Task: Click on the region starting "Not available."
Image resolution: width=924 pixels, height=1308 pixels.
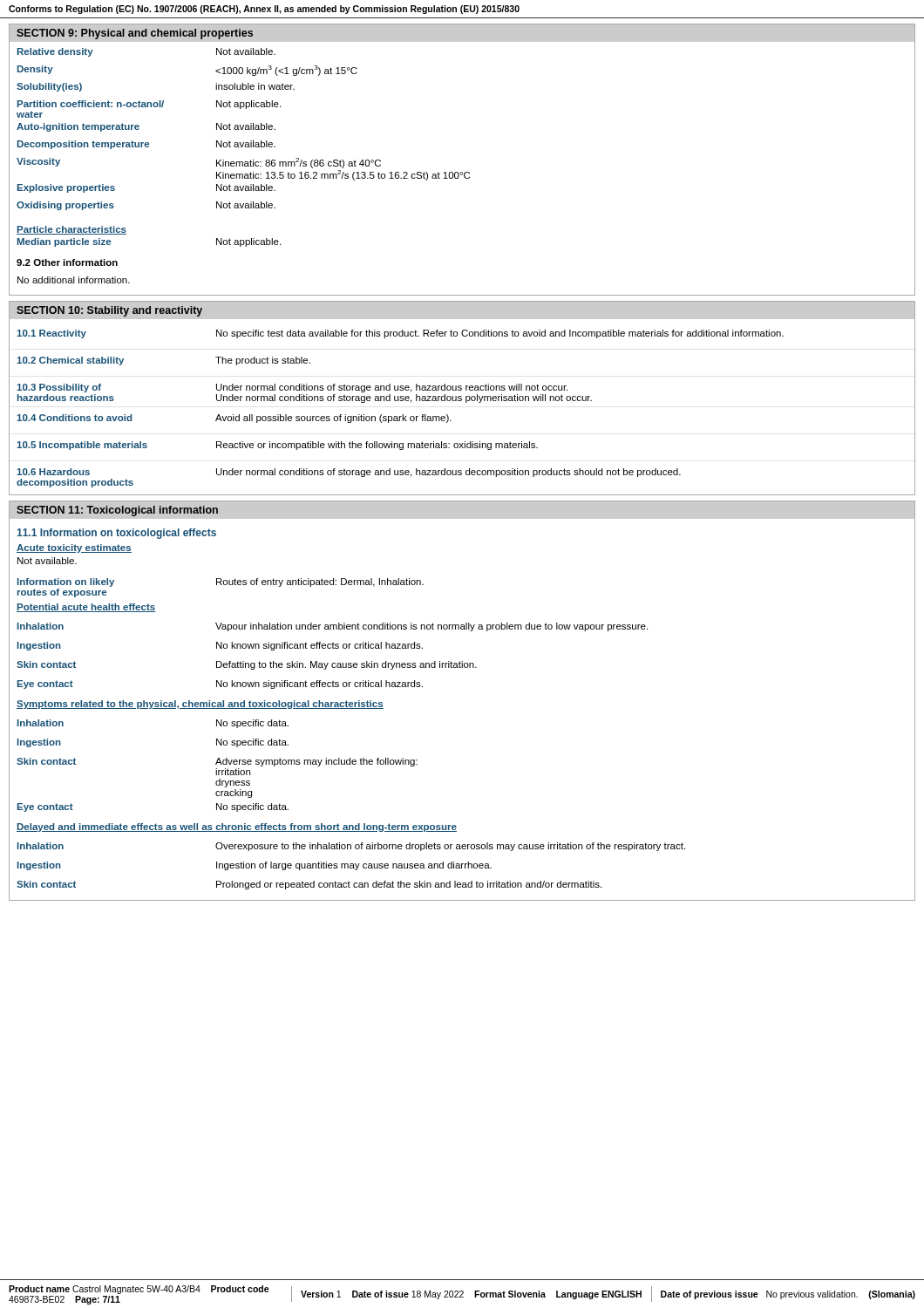Action: point(47,563)
